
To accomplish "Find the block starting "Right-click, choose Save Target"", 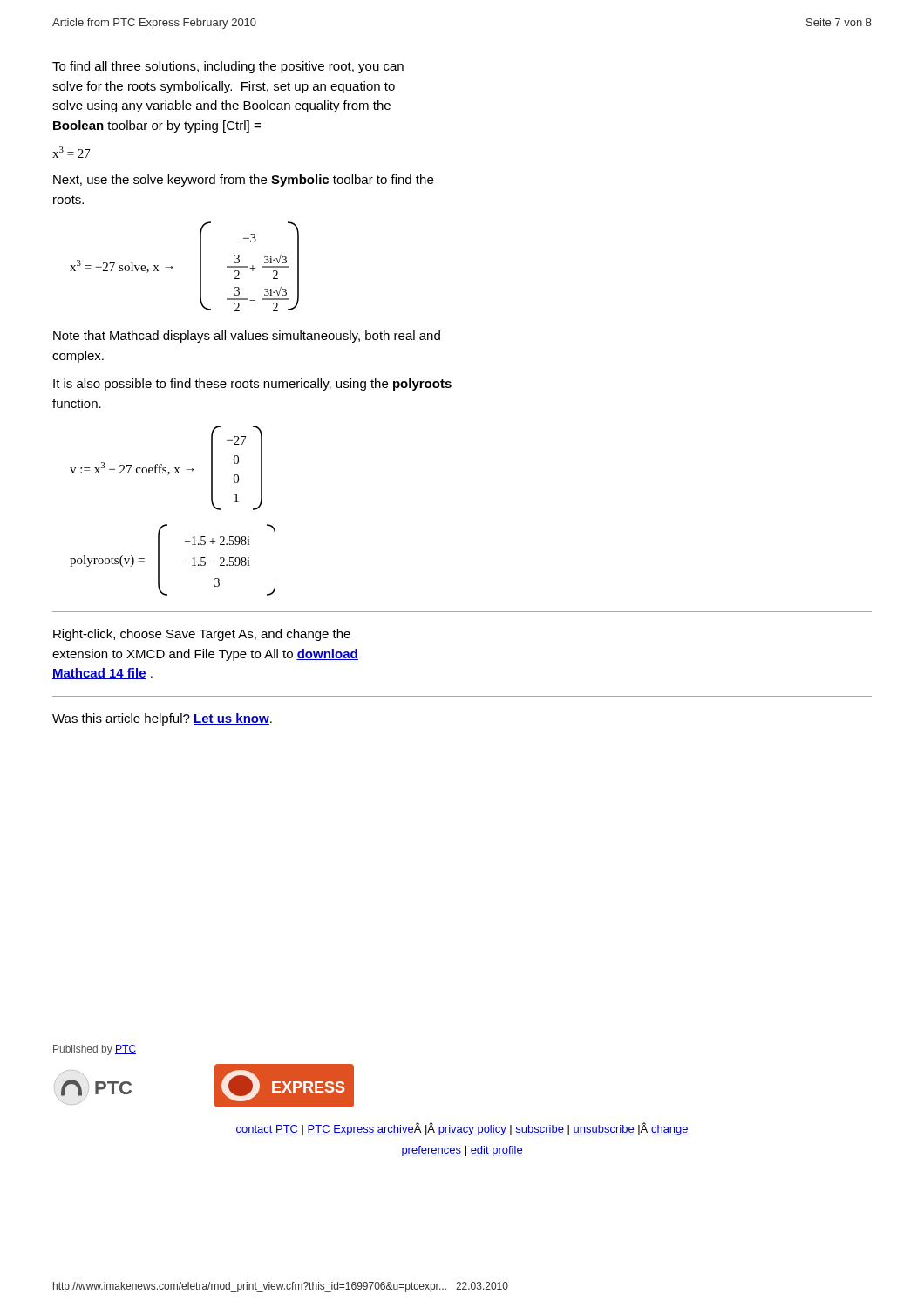I will (205, 653).
